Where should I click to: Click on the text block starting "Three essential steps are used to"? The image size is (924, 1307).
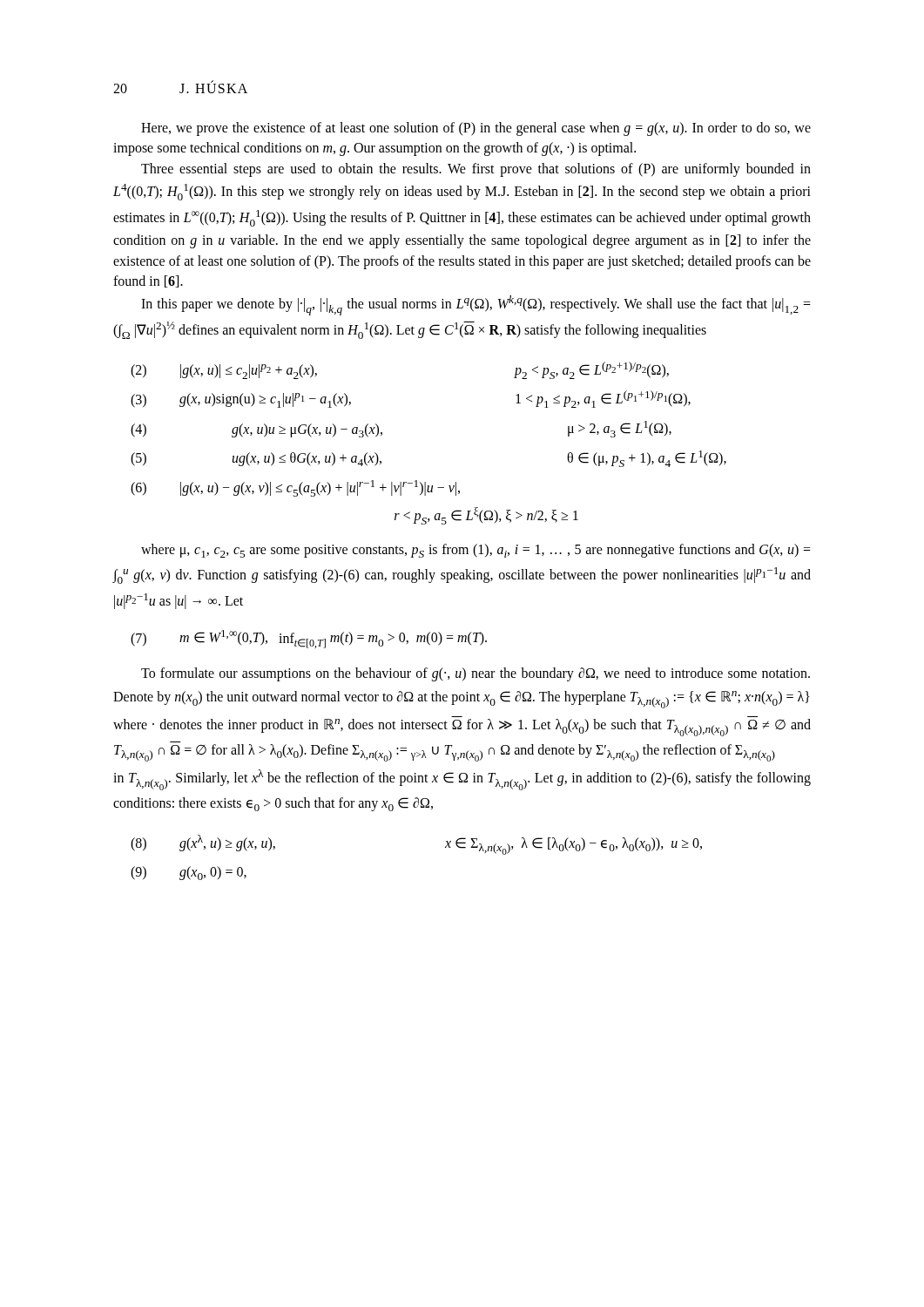point(462,224)
